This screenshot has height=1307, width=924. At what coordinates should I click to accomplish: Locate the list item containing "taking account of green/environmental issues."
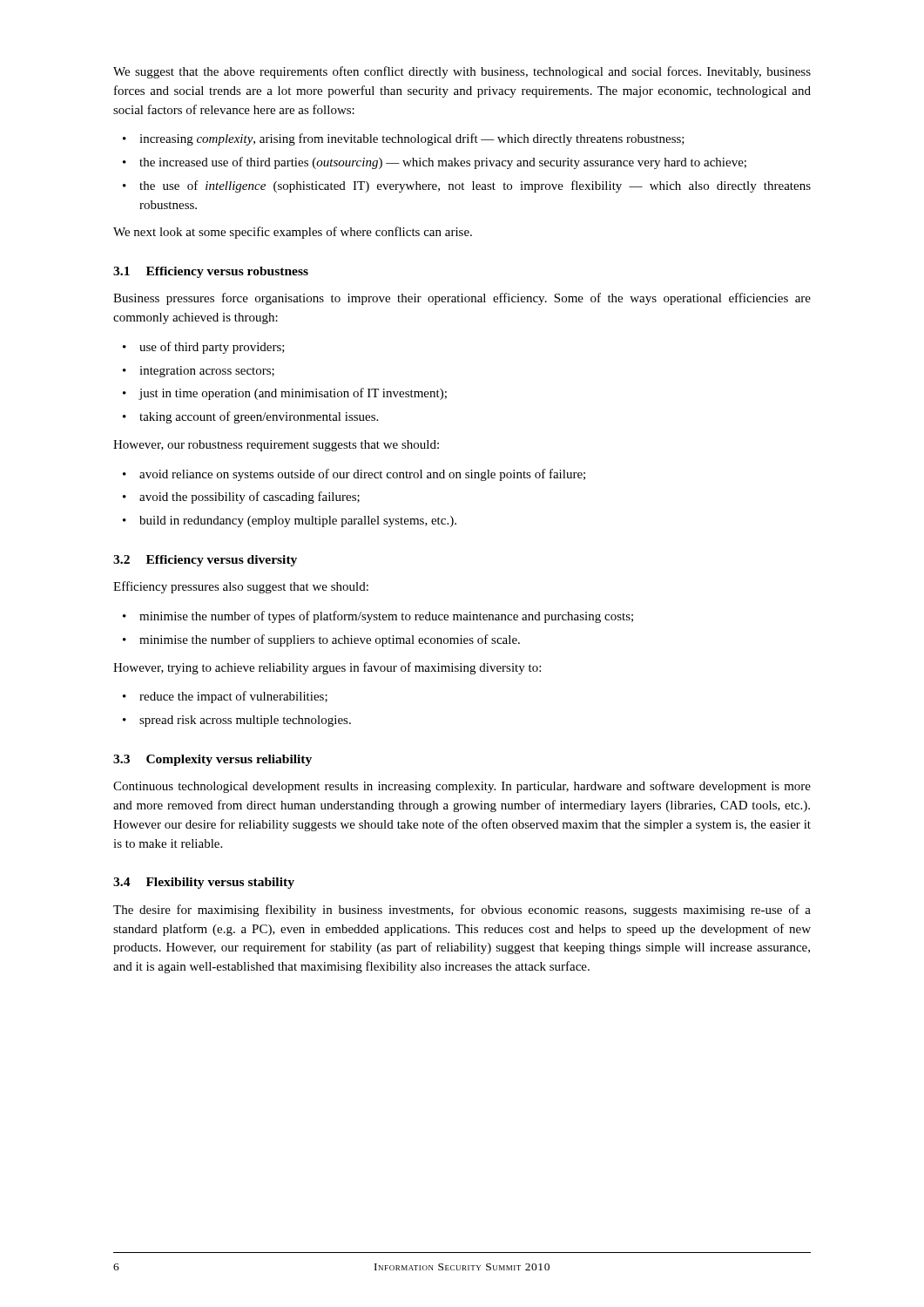coord(259,417)
